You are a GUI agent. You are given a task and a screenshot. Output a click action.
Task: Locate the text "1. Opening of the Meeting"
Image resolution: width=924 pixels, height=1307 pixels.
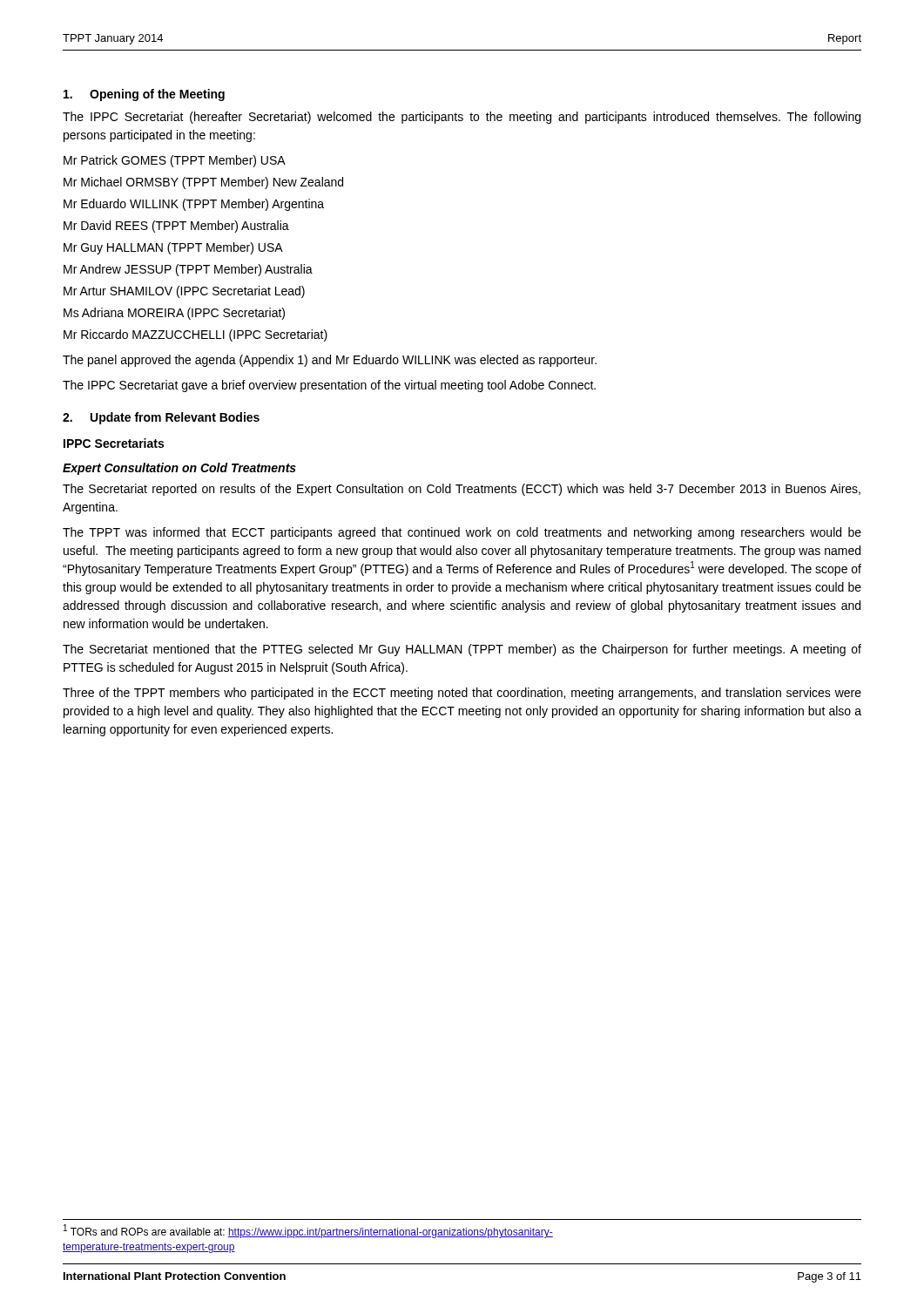tap(144, 94)
